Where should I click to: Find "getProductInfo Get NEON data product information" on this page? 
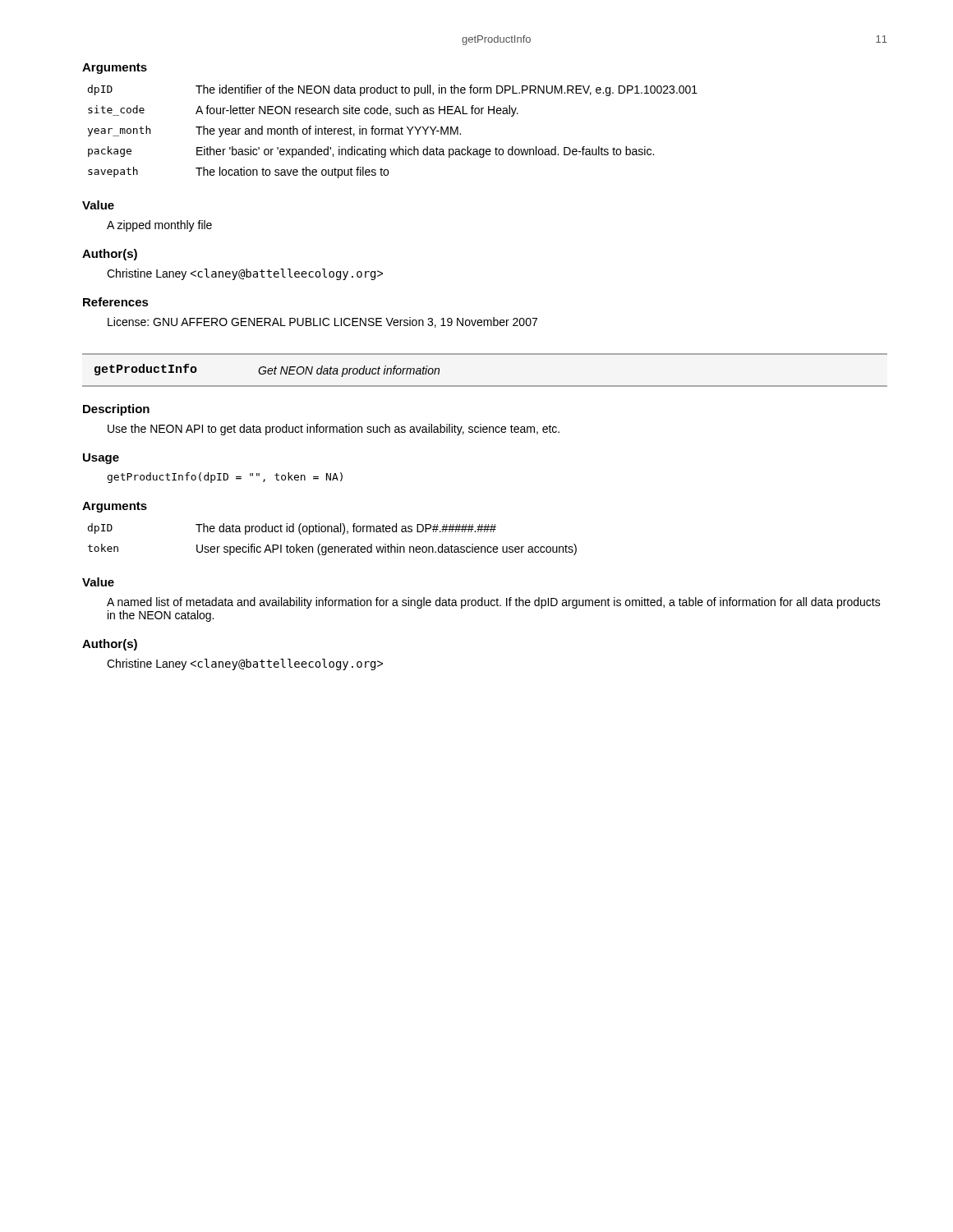tap(267, 370)
